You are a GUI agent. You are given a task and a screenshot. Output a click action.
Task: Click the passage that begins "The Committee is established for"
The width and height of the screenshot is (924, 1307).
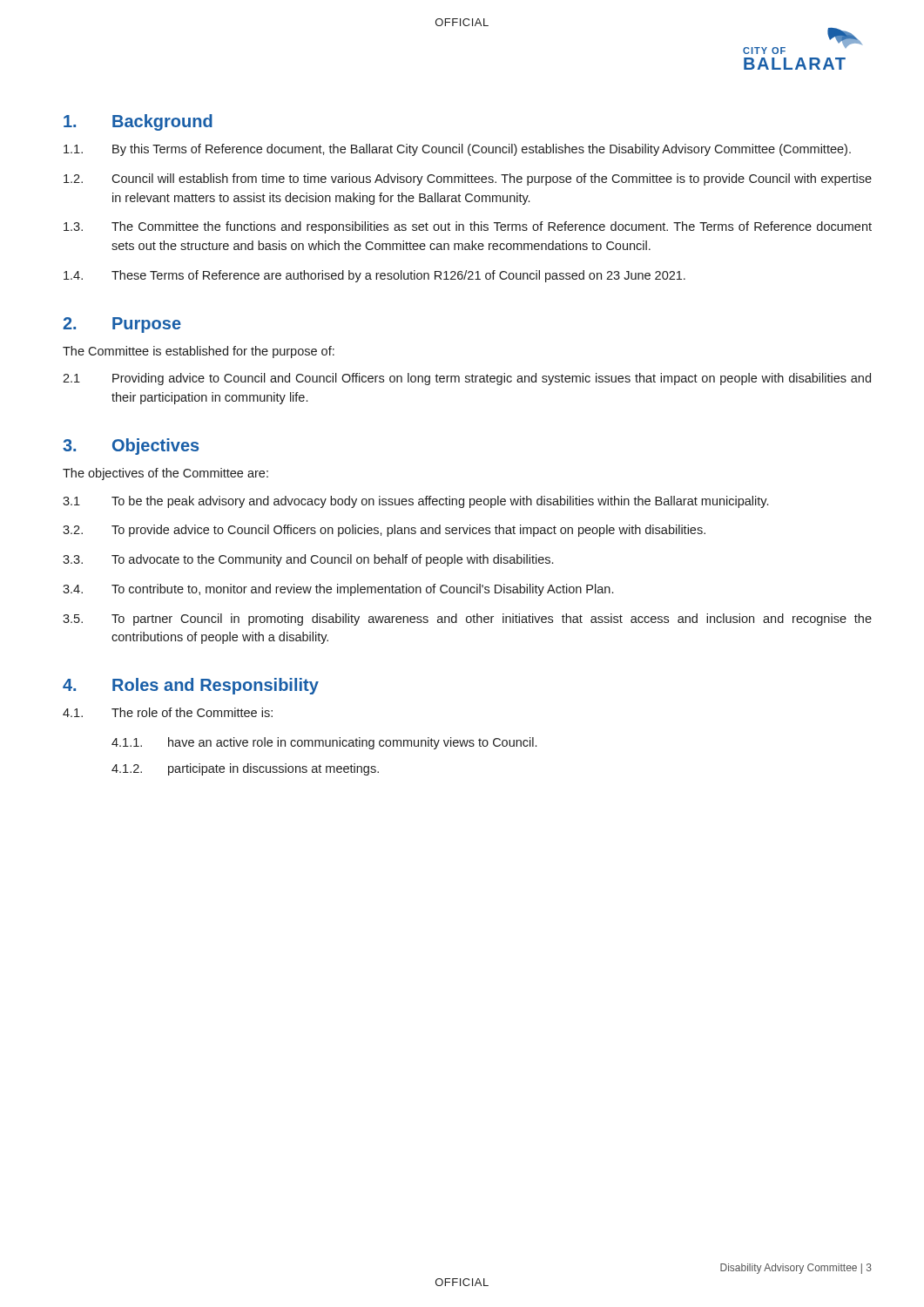pyautogui.click(x=199, y=351)
